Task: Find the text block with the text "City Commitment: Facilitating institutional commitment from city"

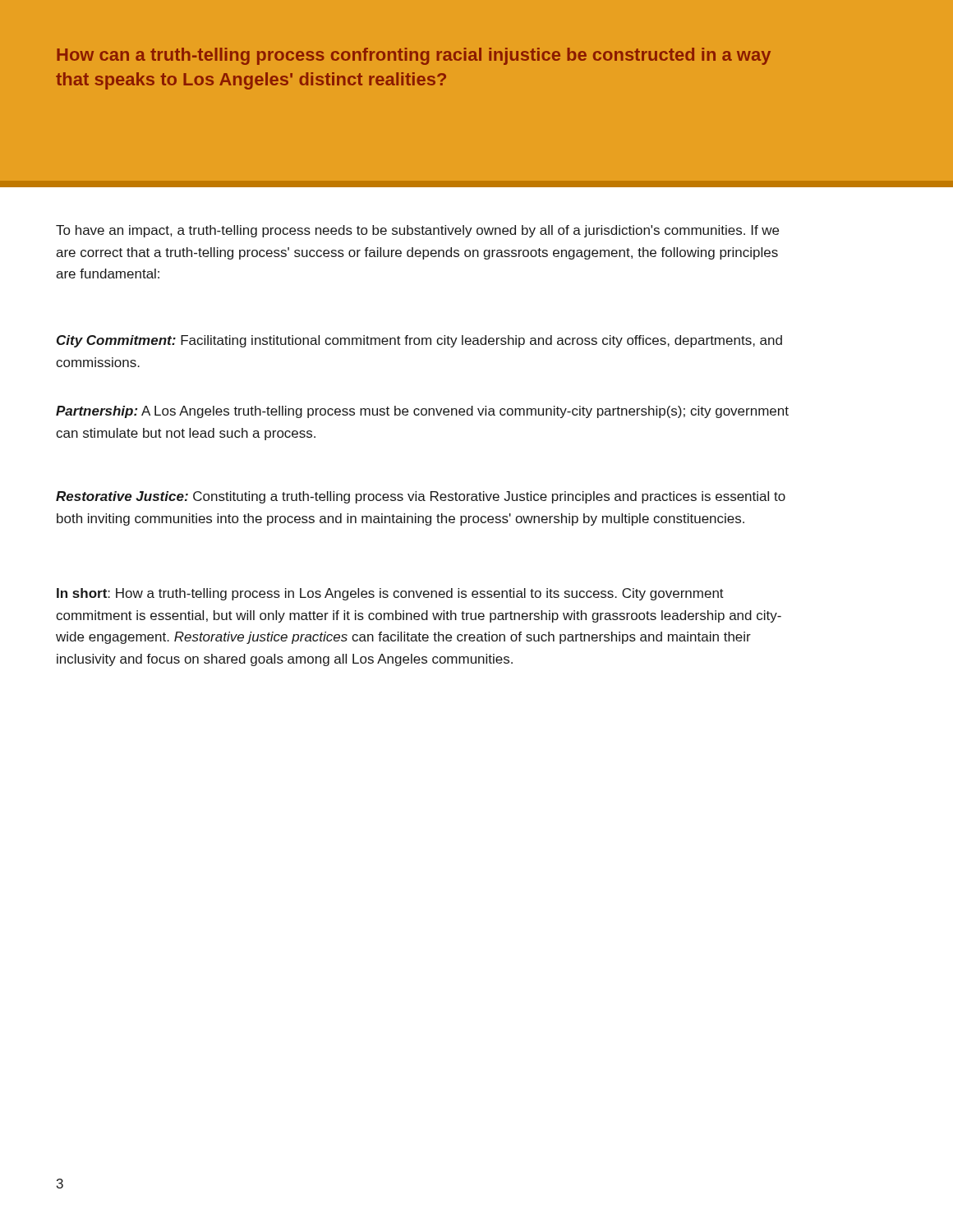Action: (x=419, y=351)
